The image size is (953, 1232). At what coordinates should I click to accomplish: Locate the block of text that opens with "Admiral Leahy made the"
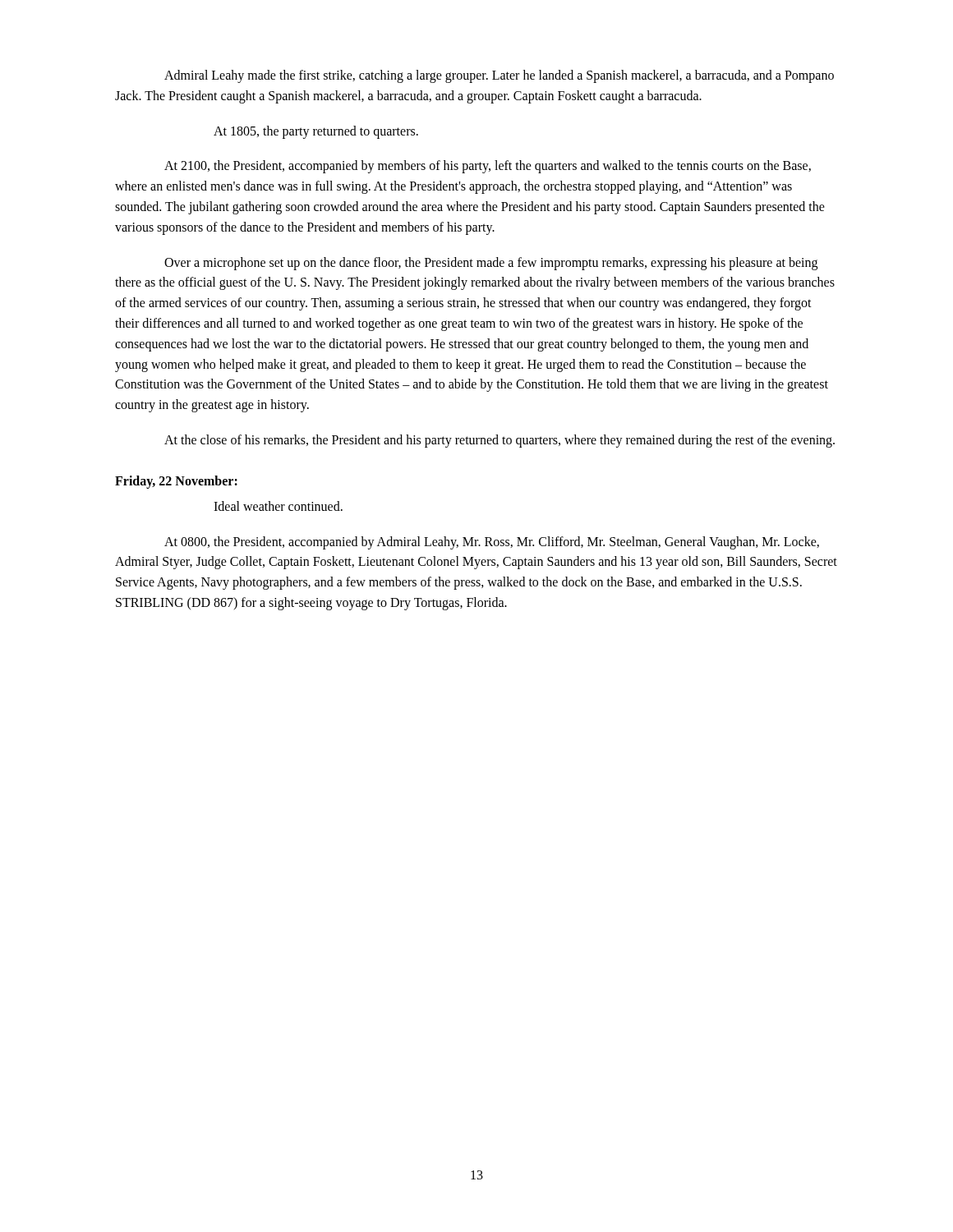pos(475,85)
